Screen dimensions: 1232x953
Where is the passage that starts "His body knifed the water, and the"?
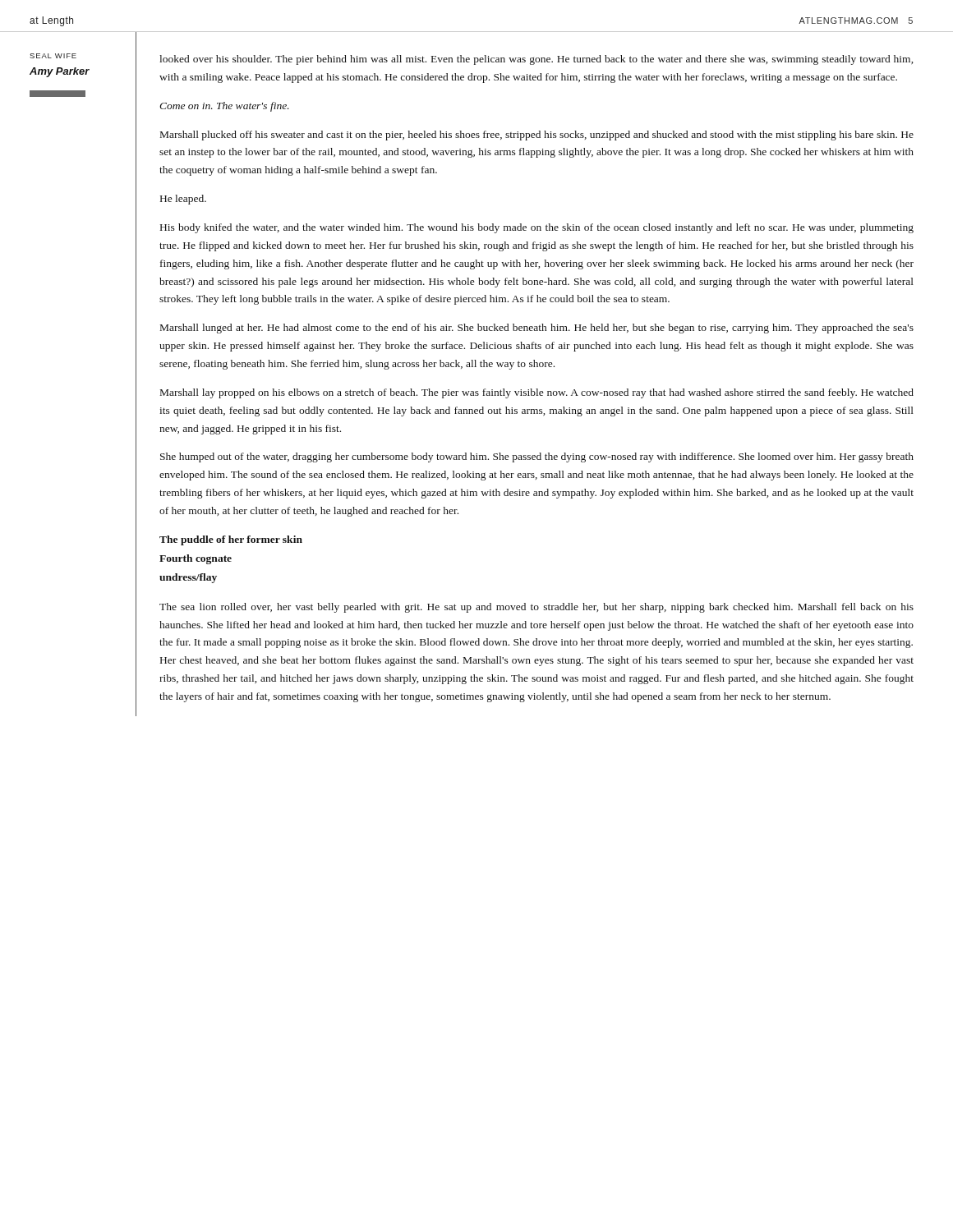[x=536, y=263]
